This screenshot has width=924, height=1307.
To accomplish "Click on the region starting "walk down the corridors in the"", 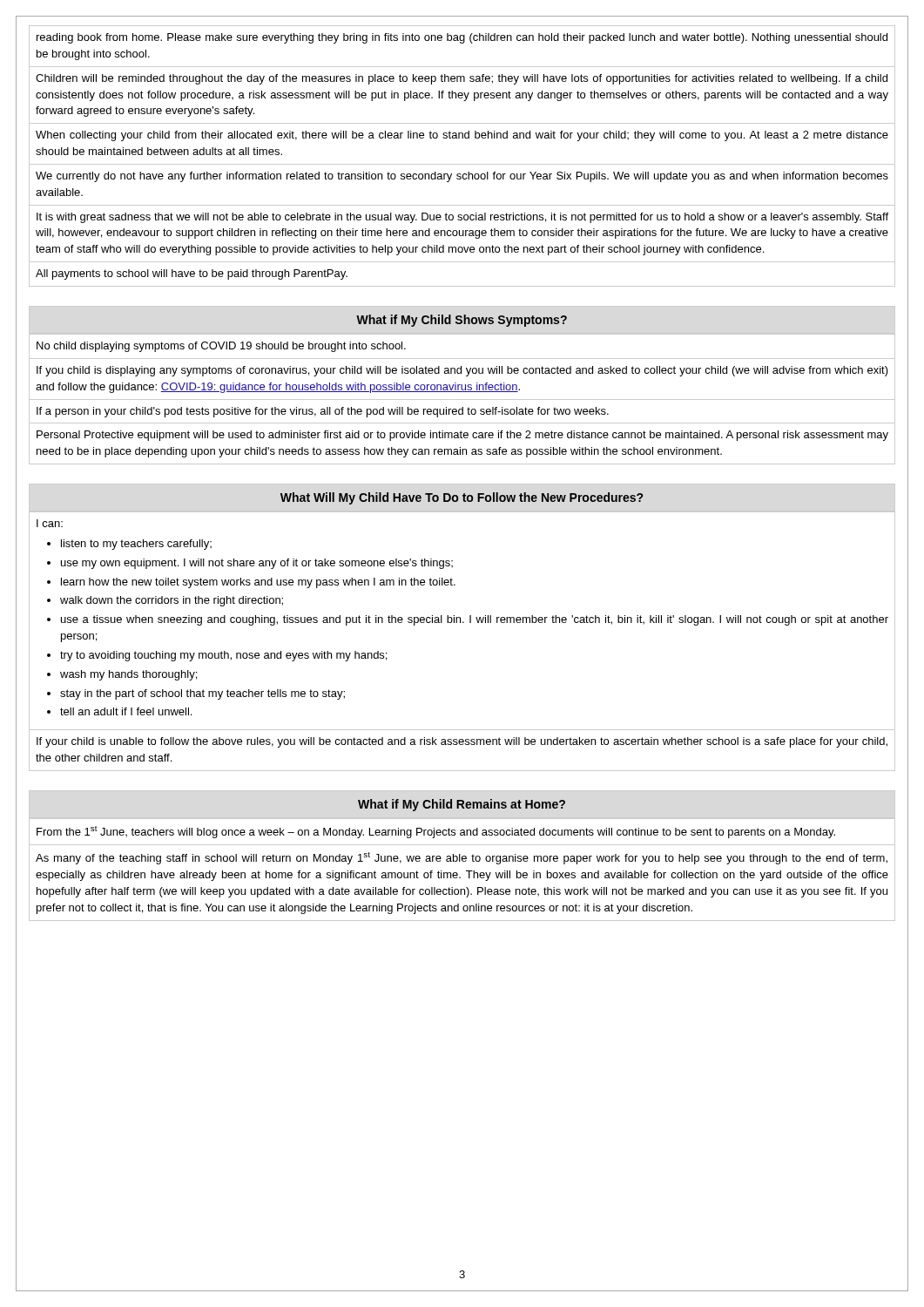I will (x=172, y=600).
